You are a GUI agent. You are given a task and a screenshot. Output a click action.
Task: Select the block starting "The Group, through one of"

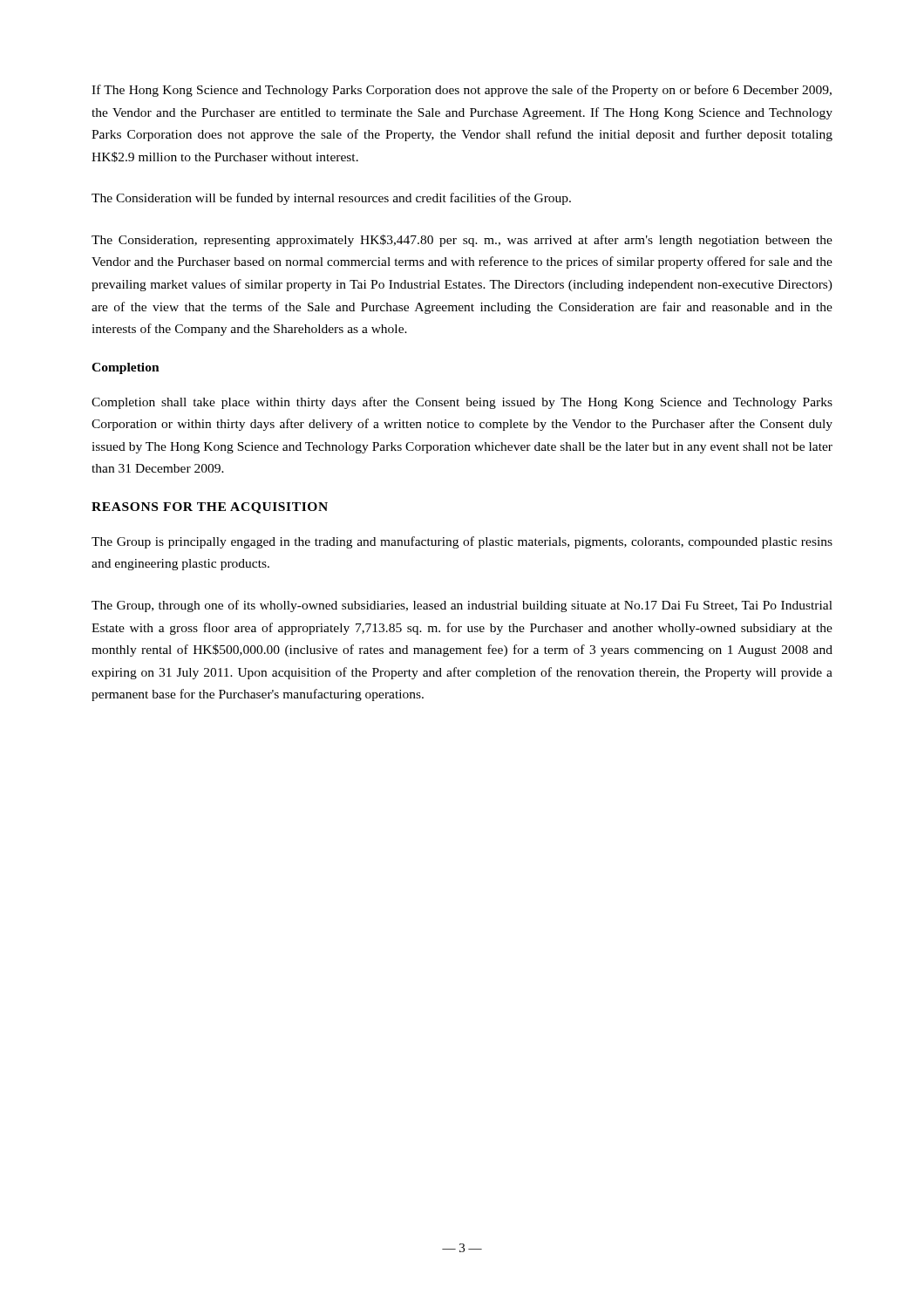tap(462, 649)
